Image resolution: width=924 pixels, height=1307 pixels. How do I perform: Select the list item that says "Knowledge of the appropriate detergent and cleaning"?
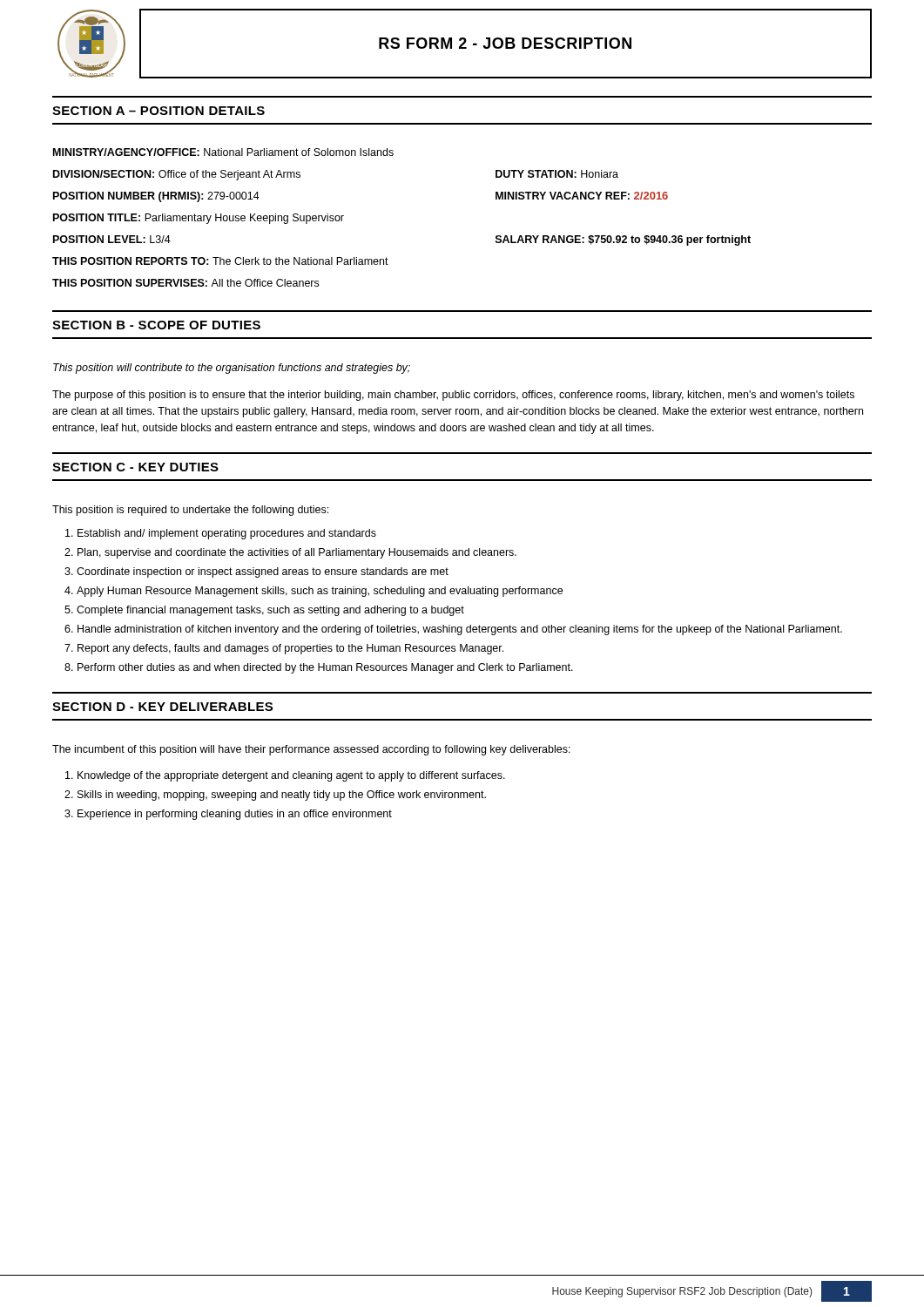pyautogui.click(x=291, y=776)
